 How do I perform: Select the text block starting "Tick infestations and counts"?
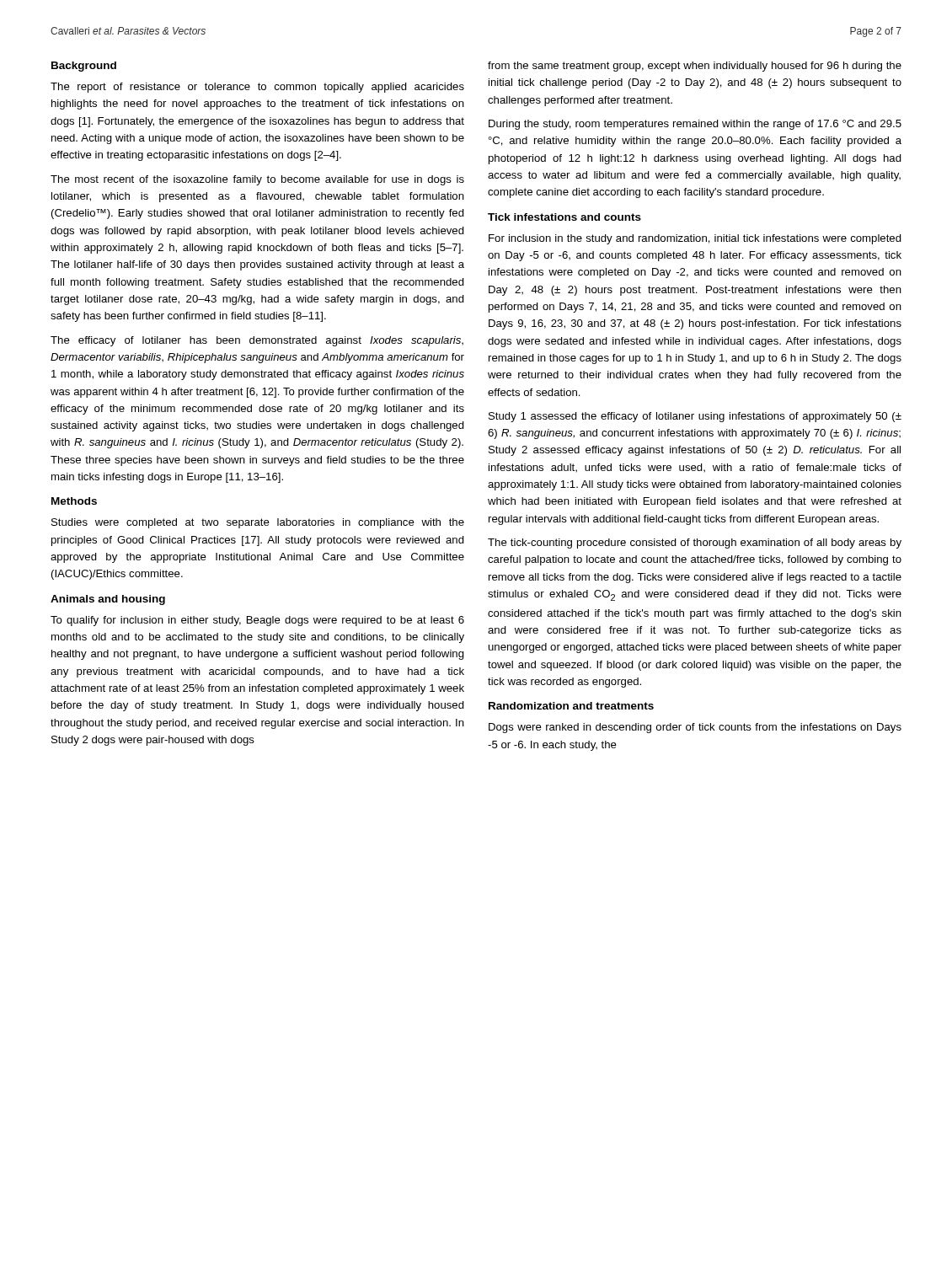[x=564, y=217]
